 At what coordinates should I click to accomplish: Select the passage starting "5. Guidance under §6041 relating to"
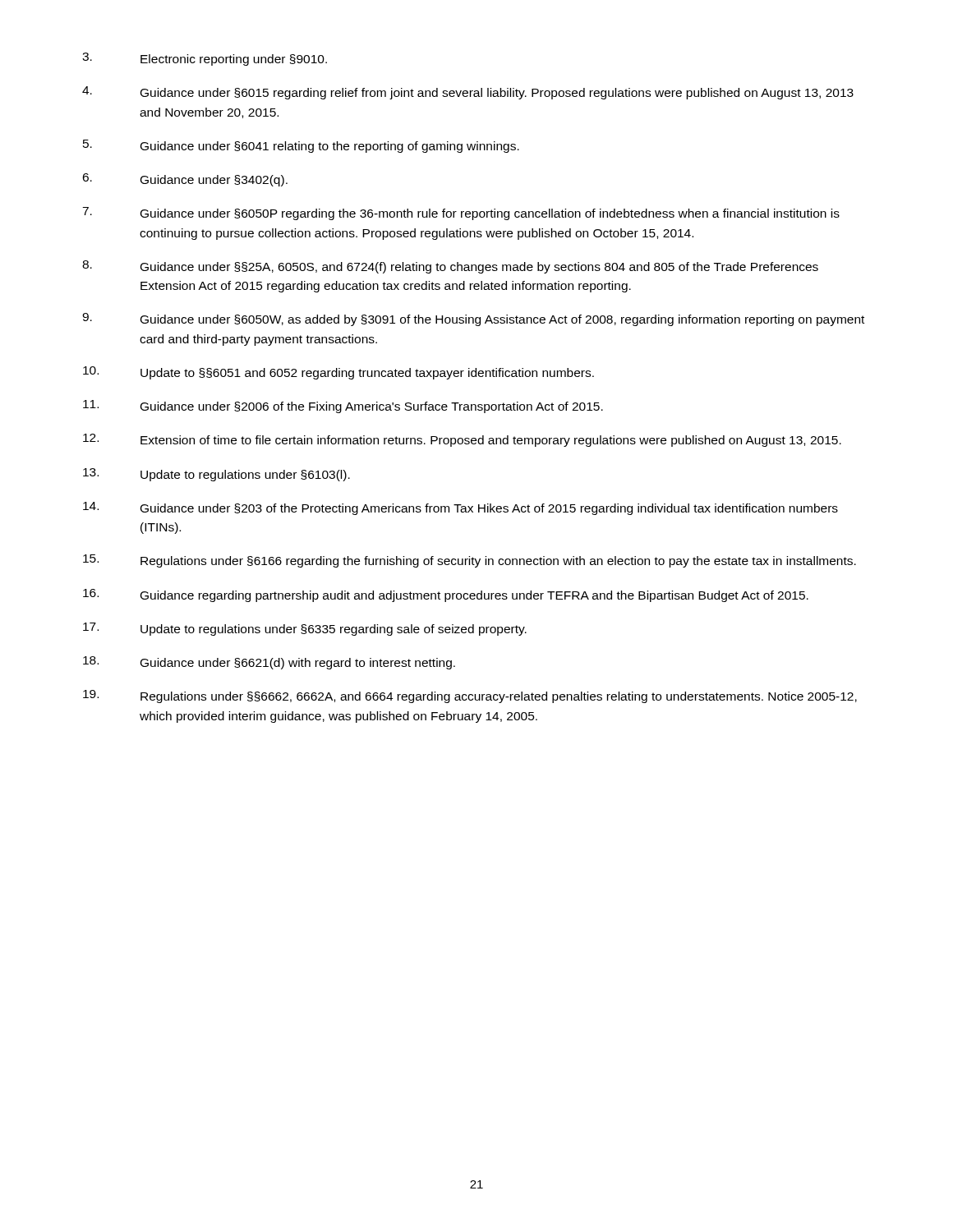coord(476,146)
